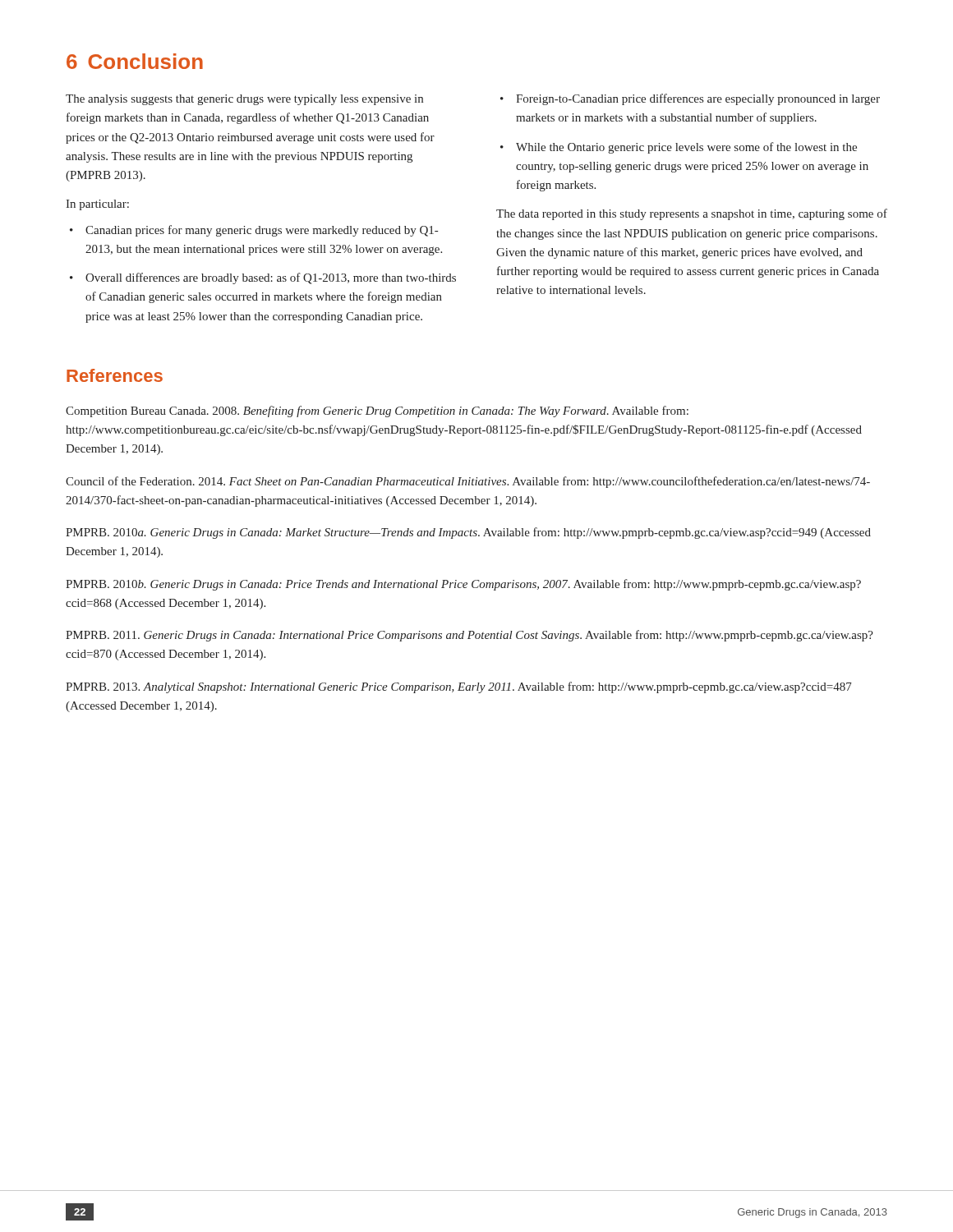Navigate to the block starting "PMPRB. 2010b. Generic Drugs"
Viewport: 953px width, 1232px height.
(476, 594)
